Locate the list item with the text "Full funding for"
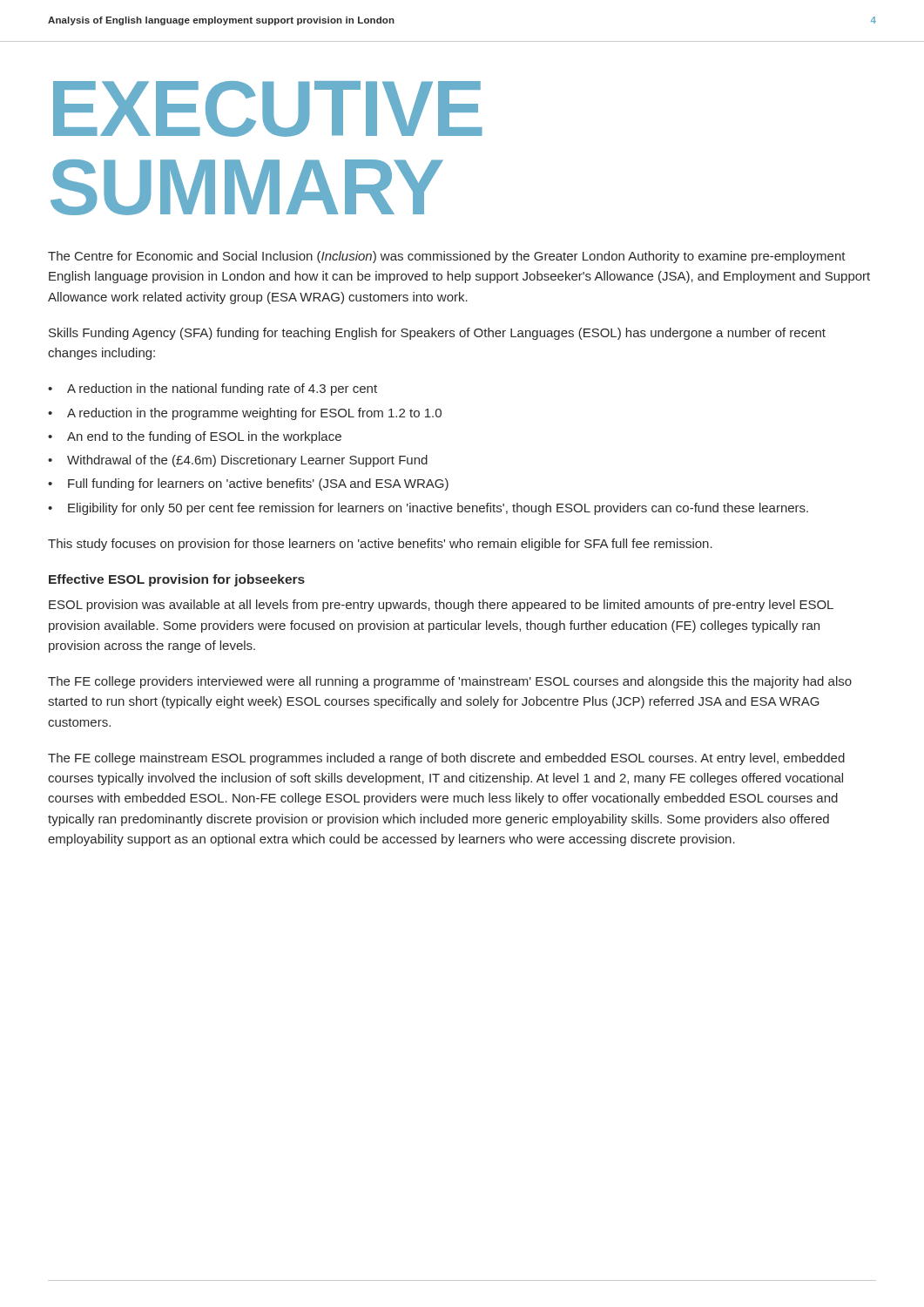The image size is (924, 1307). (258, 483)
